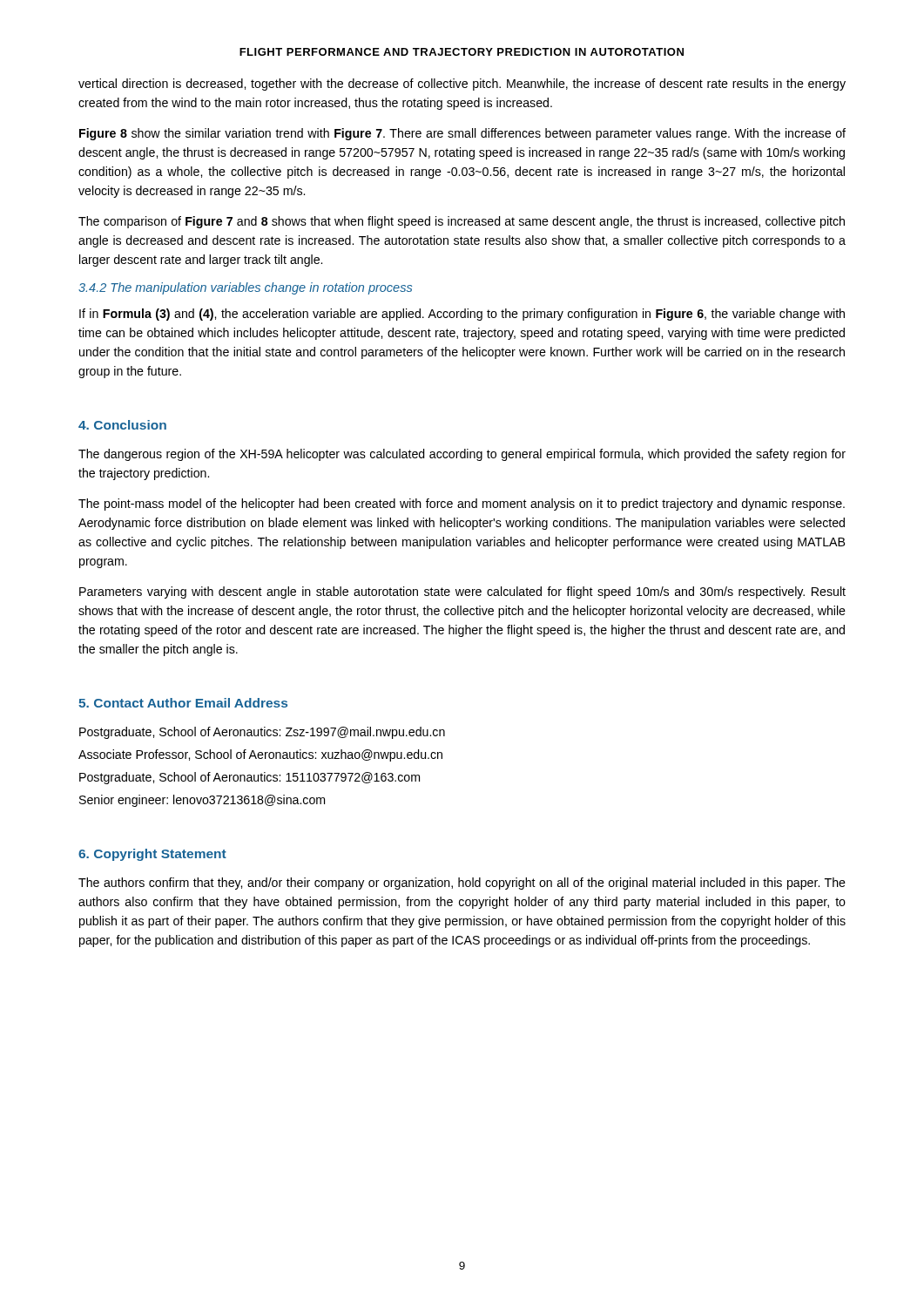Select the element starting "5. Contact Author Email Address"

tap(183, 703)
